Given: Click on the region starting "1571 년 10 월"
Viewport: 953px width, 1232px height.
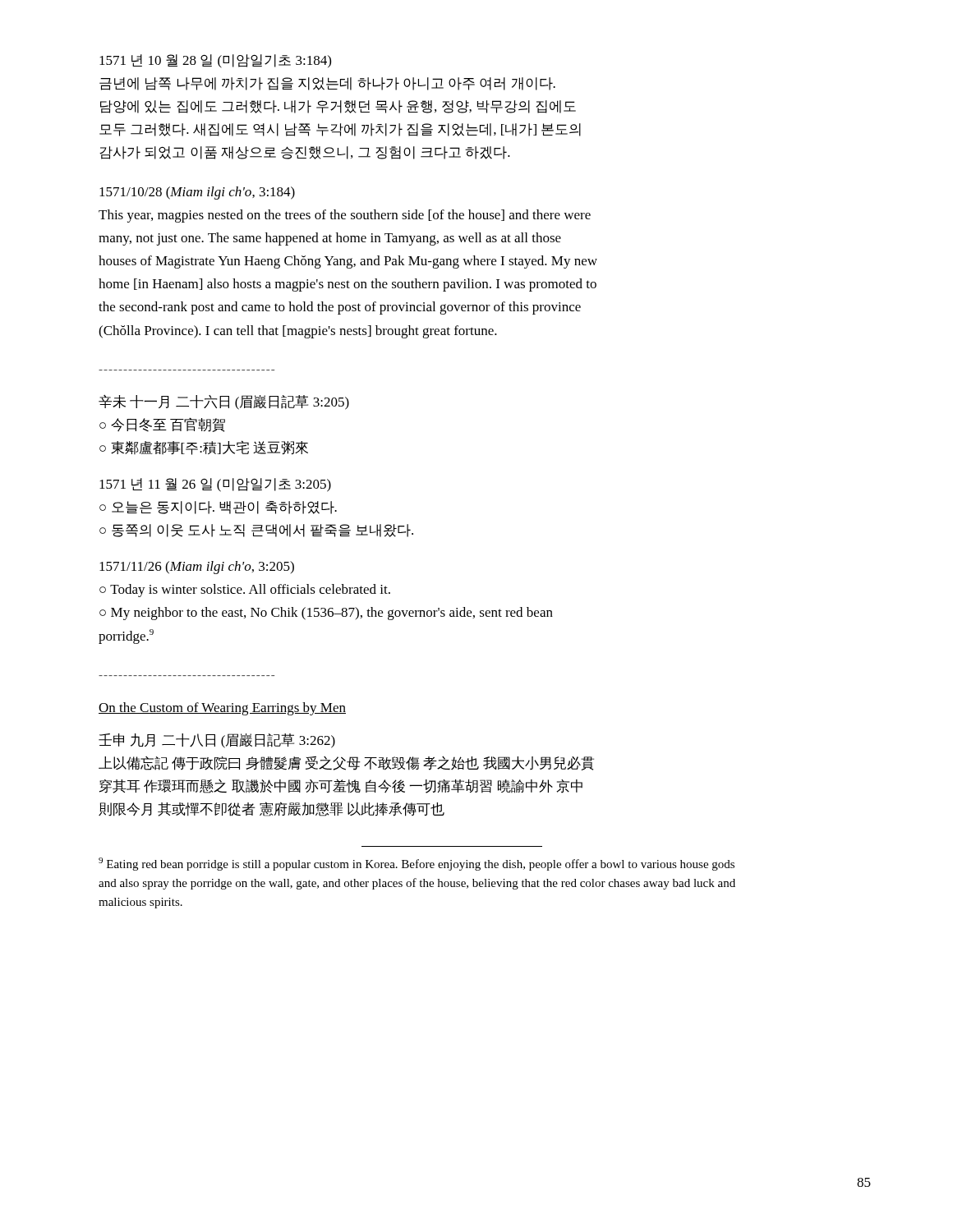Looking at the screenshot, I should (341, 106).
